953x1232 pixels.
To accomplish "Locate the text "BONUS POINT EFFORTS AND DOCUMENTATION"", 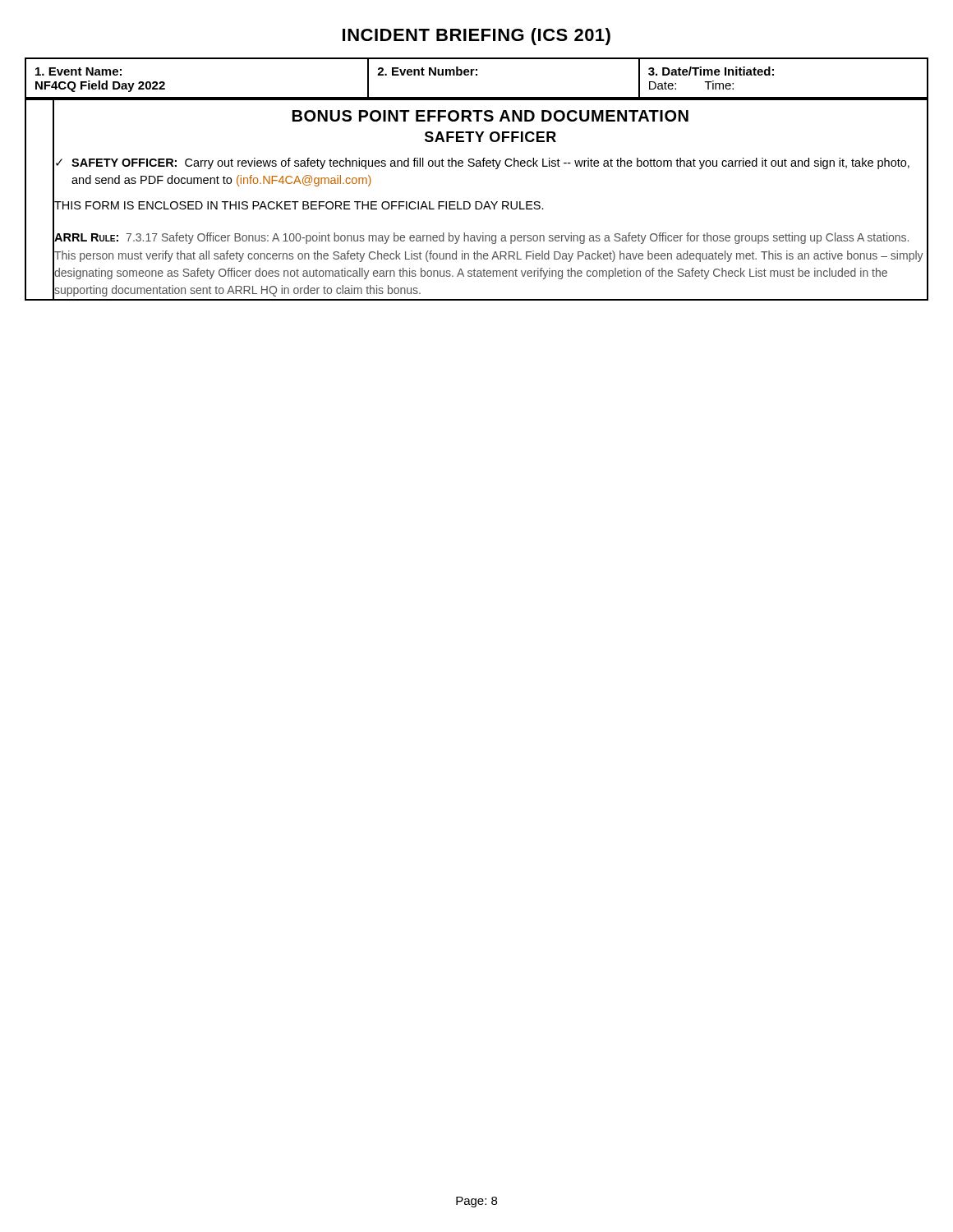I will pyautogui.click(x=490, y=116).
